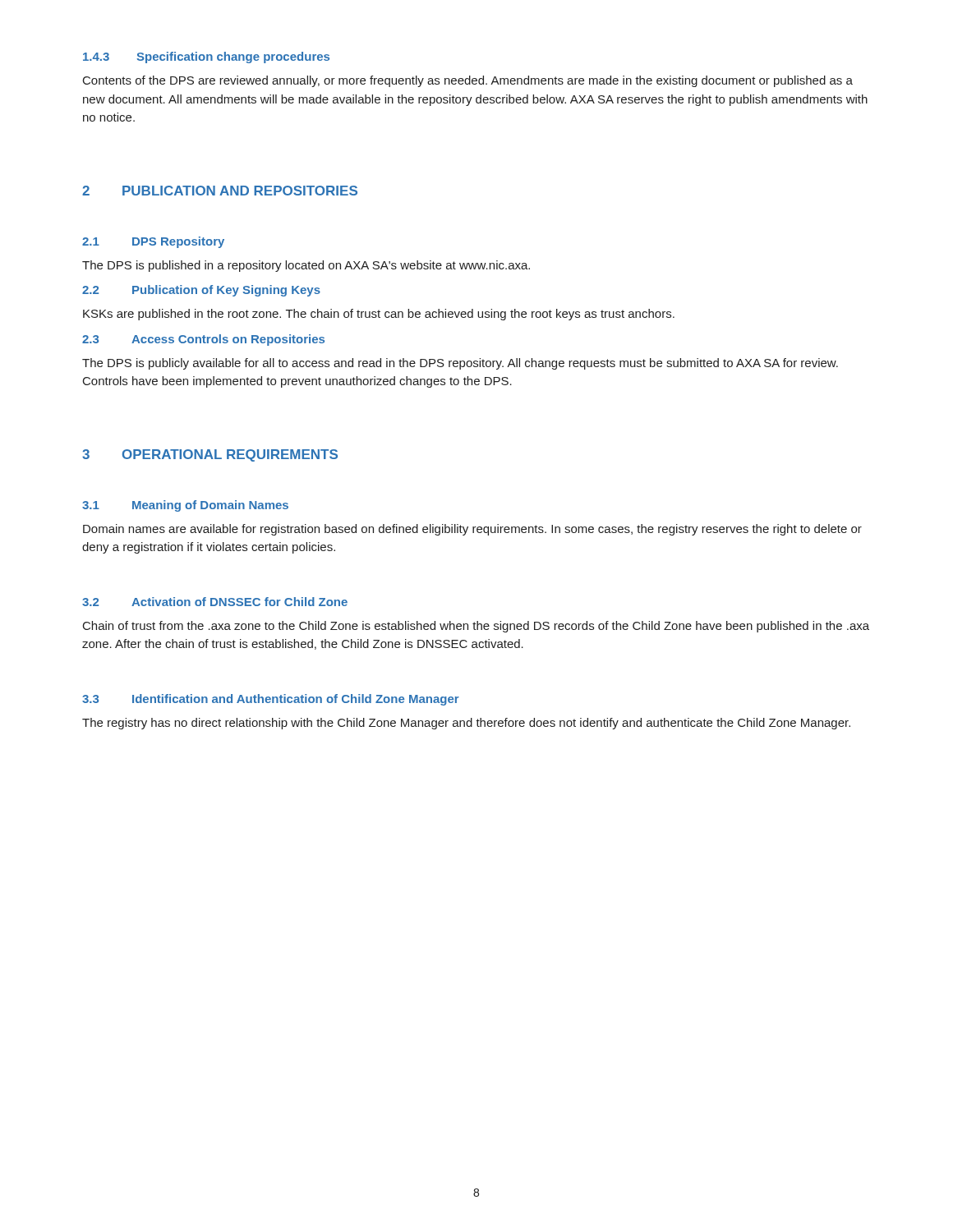Viewport: 953px width, 1232px height.
Task: Locate the text starting "2.1 DPS Repository"
Action: (x=153, y=241)
